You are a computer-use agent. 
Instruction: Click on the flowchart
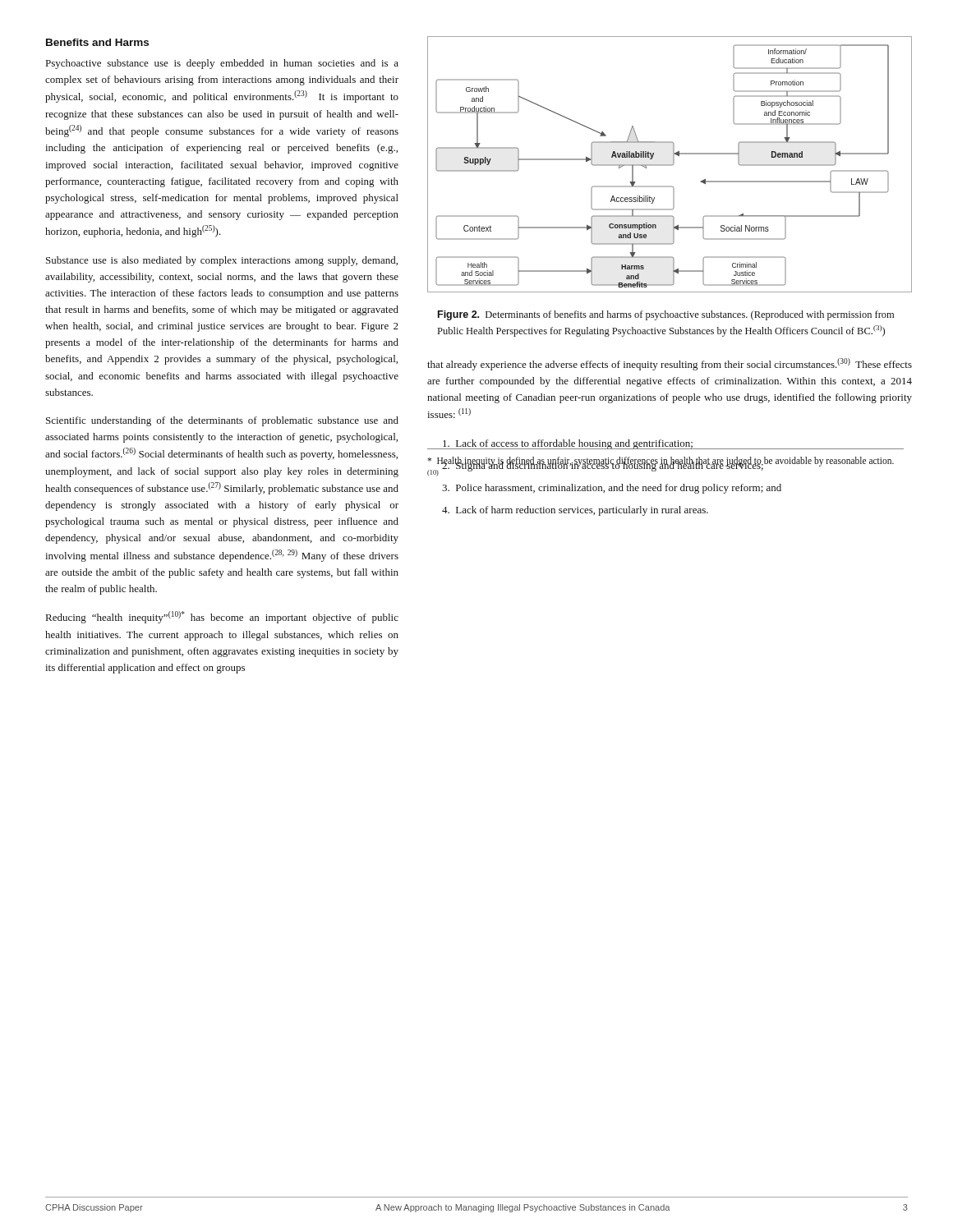670,164
